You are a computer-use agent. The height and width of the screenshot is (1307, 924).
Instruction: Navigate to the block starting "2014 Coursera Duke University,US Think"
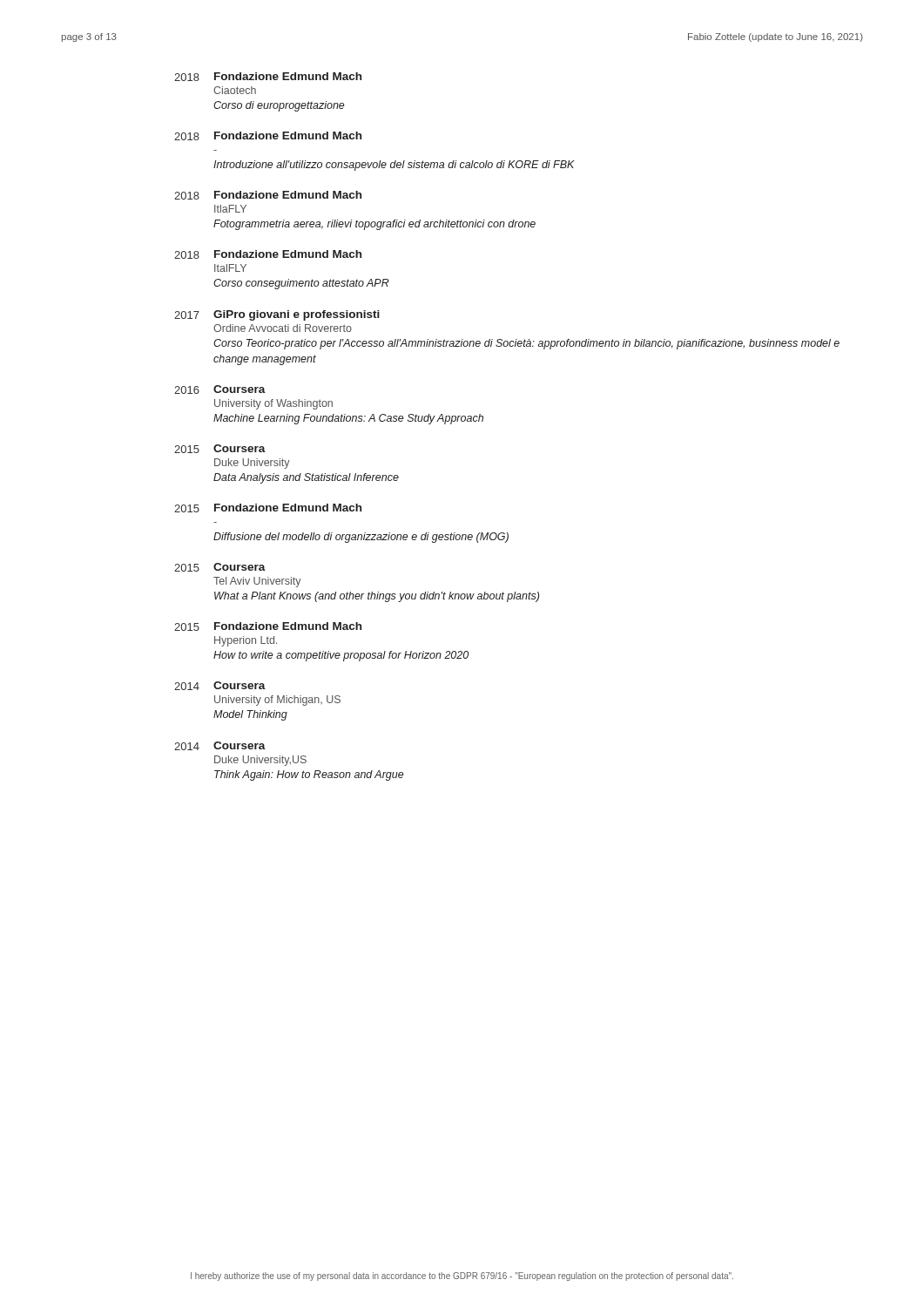[220, 746]
